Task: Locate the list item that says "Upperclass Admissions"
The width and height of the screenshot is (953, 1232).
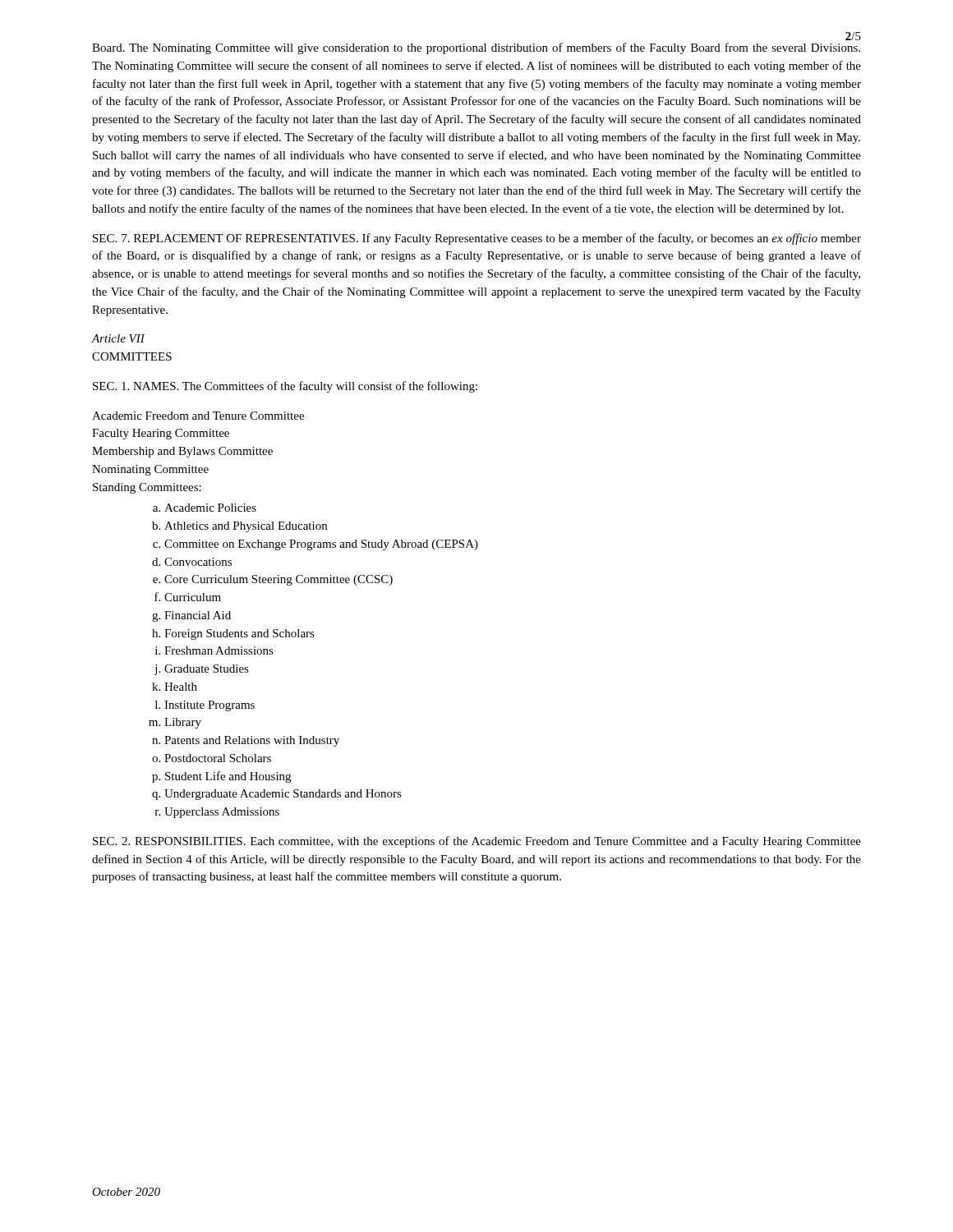Action: point(222,811)
